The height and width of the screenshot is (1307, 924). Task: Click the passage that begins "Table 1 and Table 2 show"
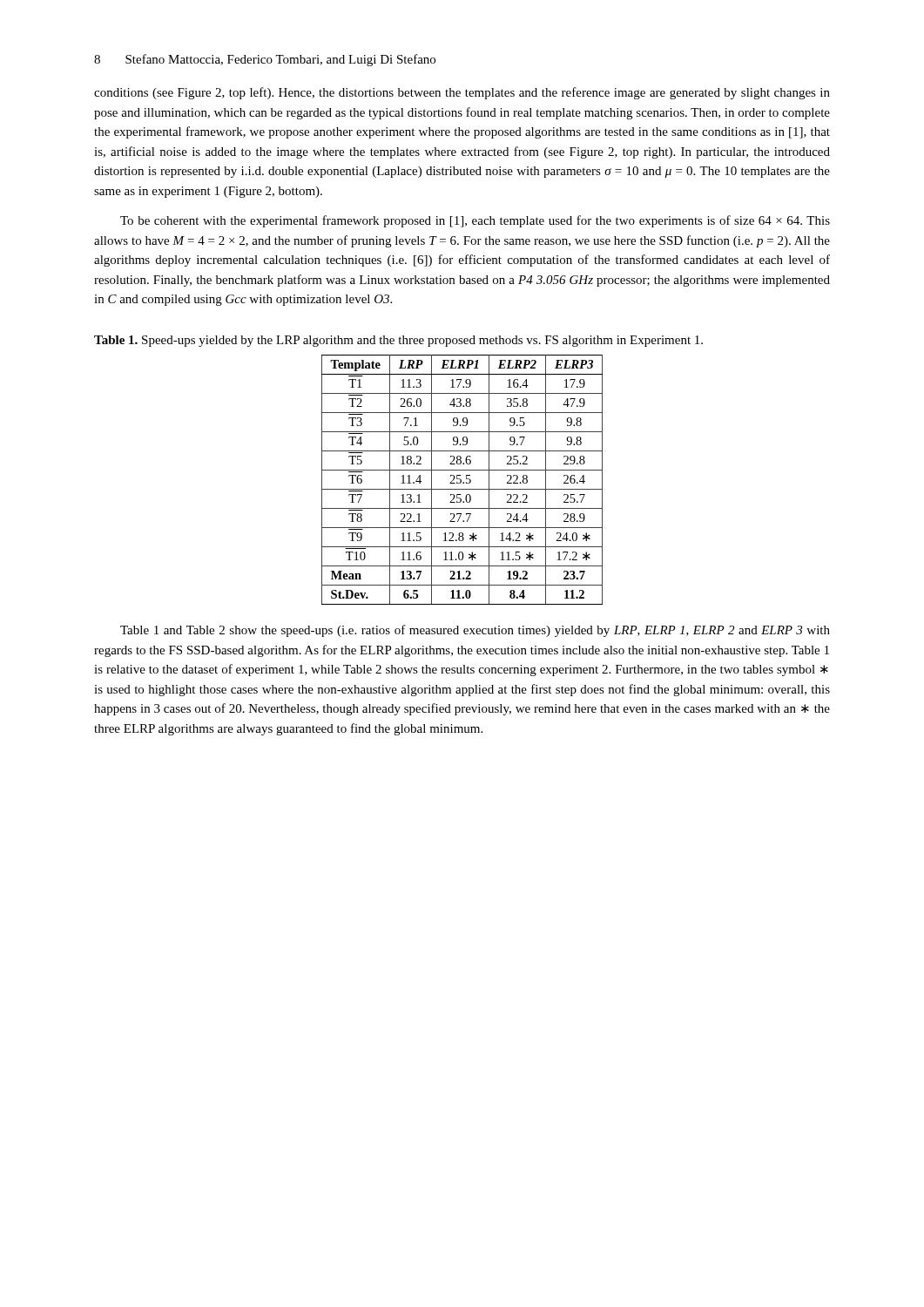click(x=462, y=679)
